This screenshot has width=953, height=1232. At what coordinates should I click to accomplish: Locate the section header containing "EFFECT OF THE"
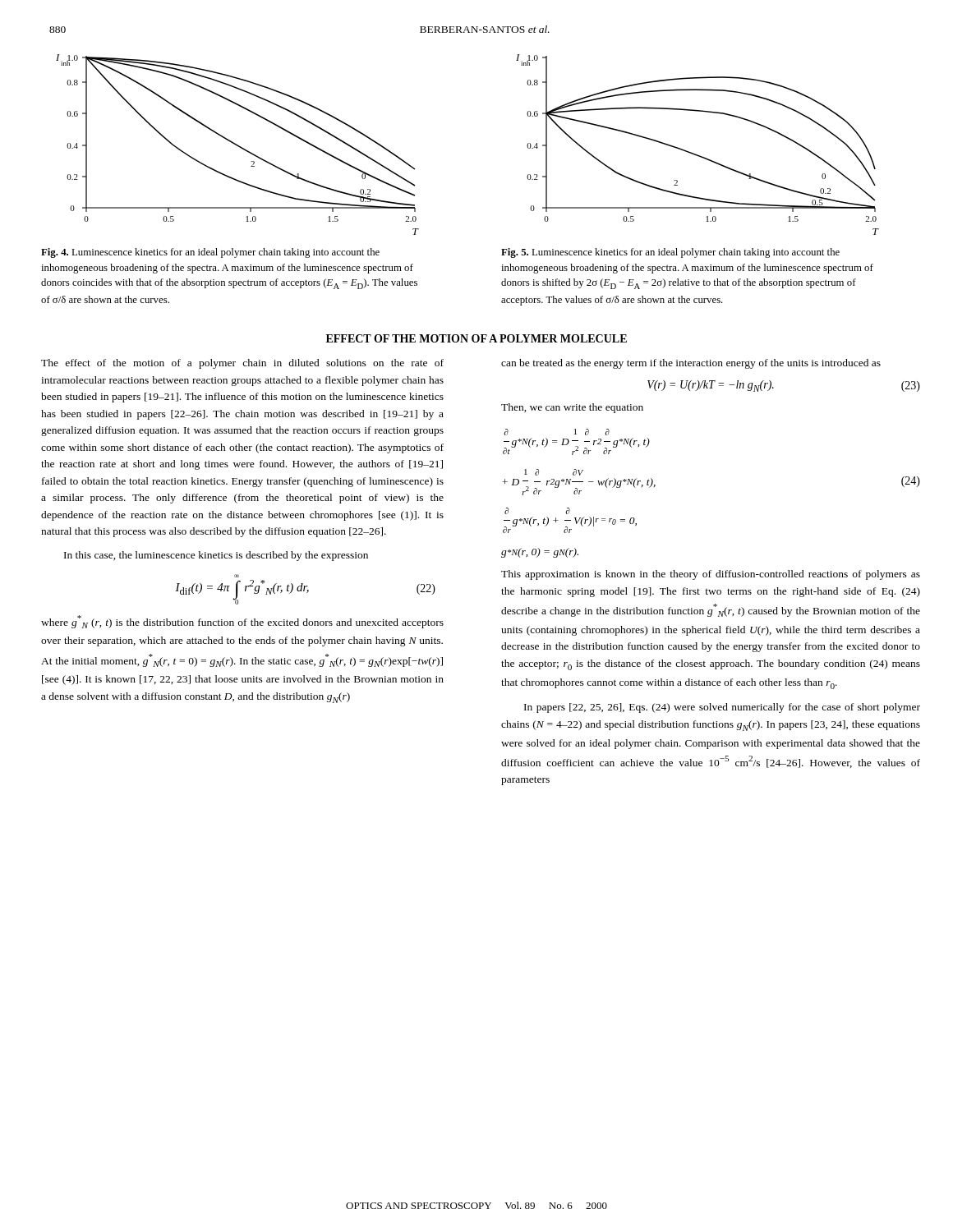476,339
